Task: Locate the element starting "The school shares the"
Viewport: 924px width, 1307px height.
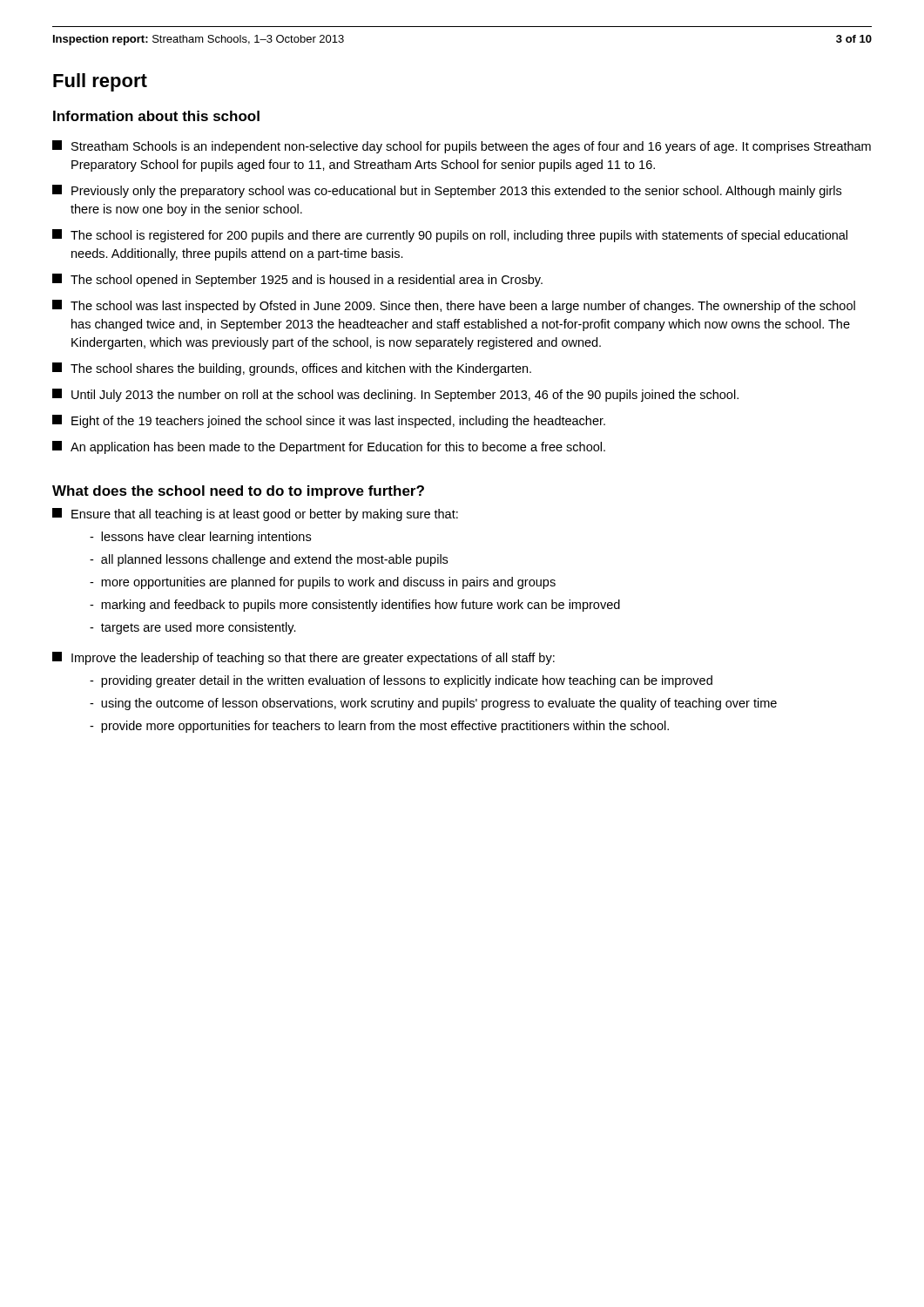Action: click(462, 369)
